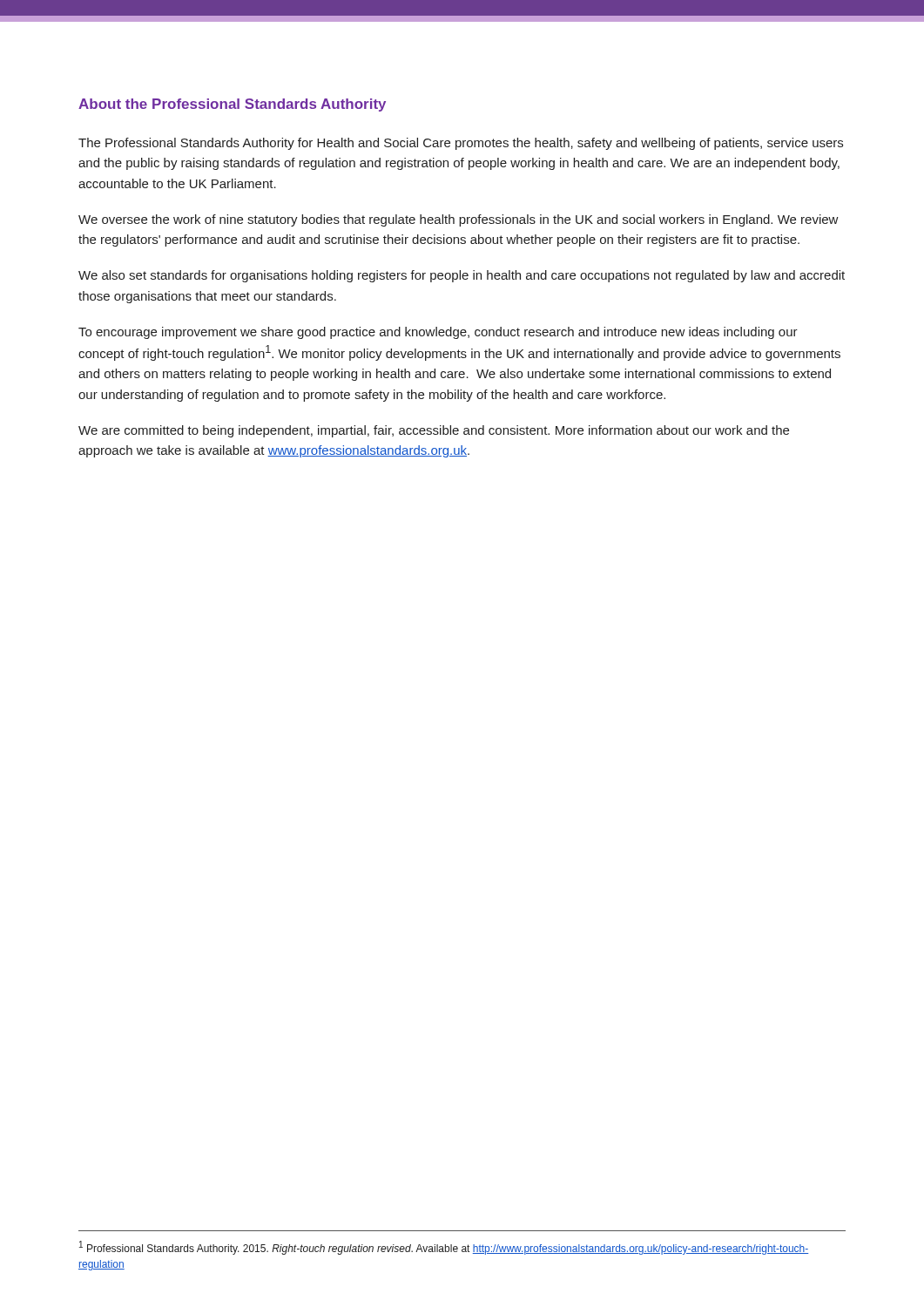Navigate to the text block starting "To encourage improvement we"
The width and height of the screenshot is (924, 1307).
460,363
